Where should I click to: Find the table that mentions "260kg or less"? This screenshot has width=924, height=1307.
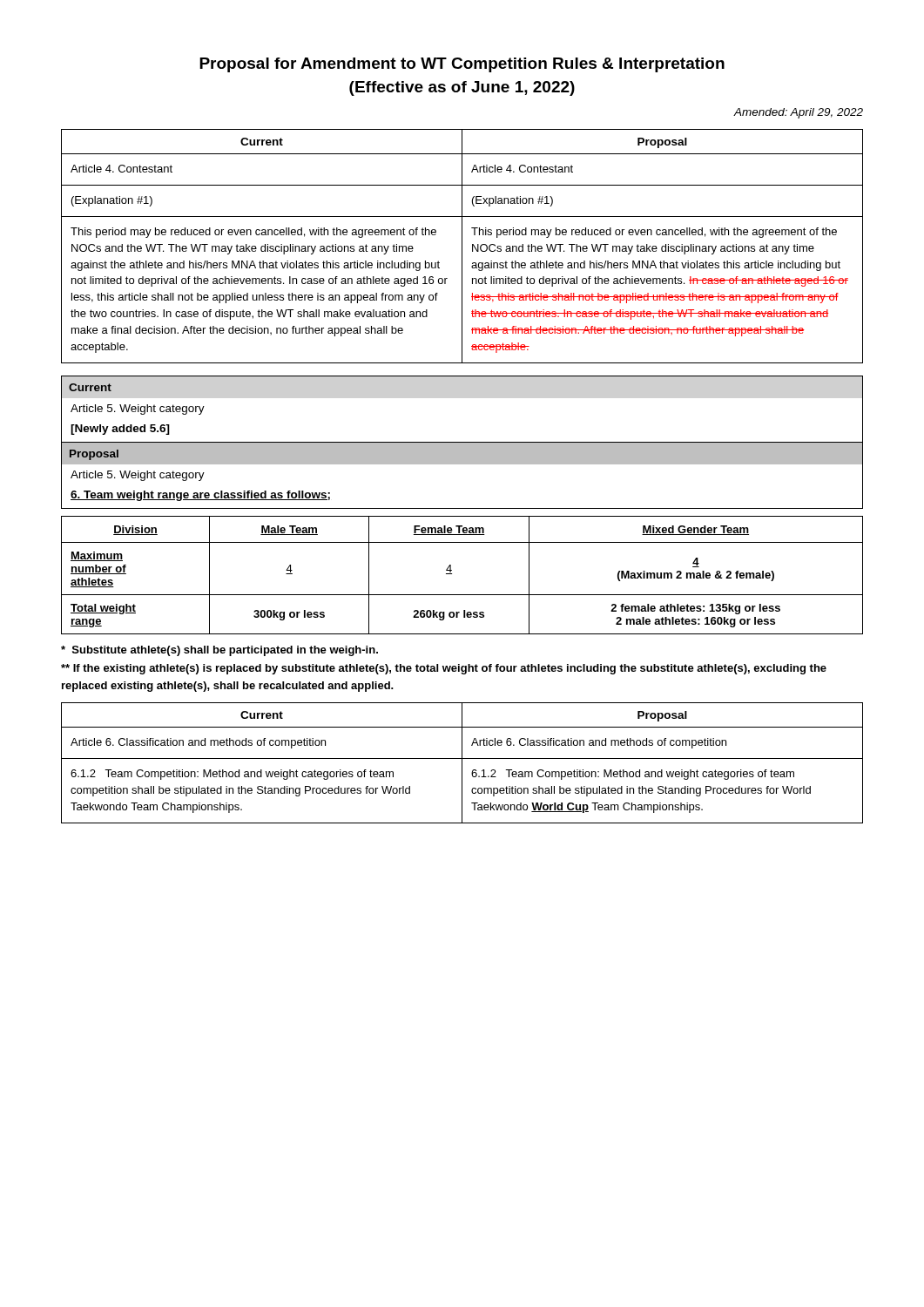[x=462, y=575]
